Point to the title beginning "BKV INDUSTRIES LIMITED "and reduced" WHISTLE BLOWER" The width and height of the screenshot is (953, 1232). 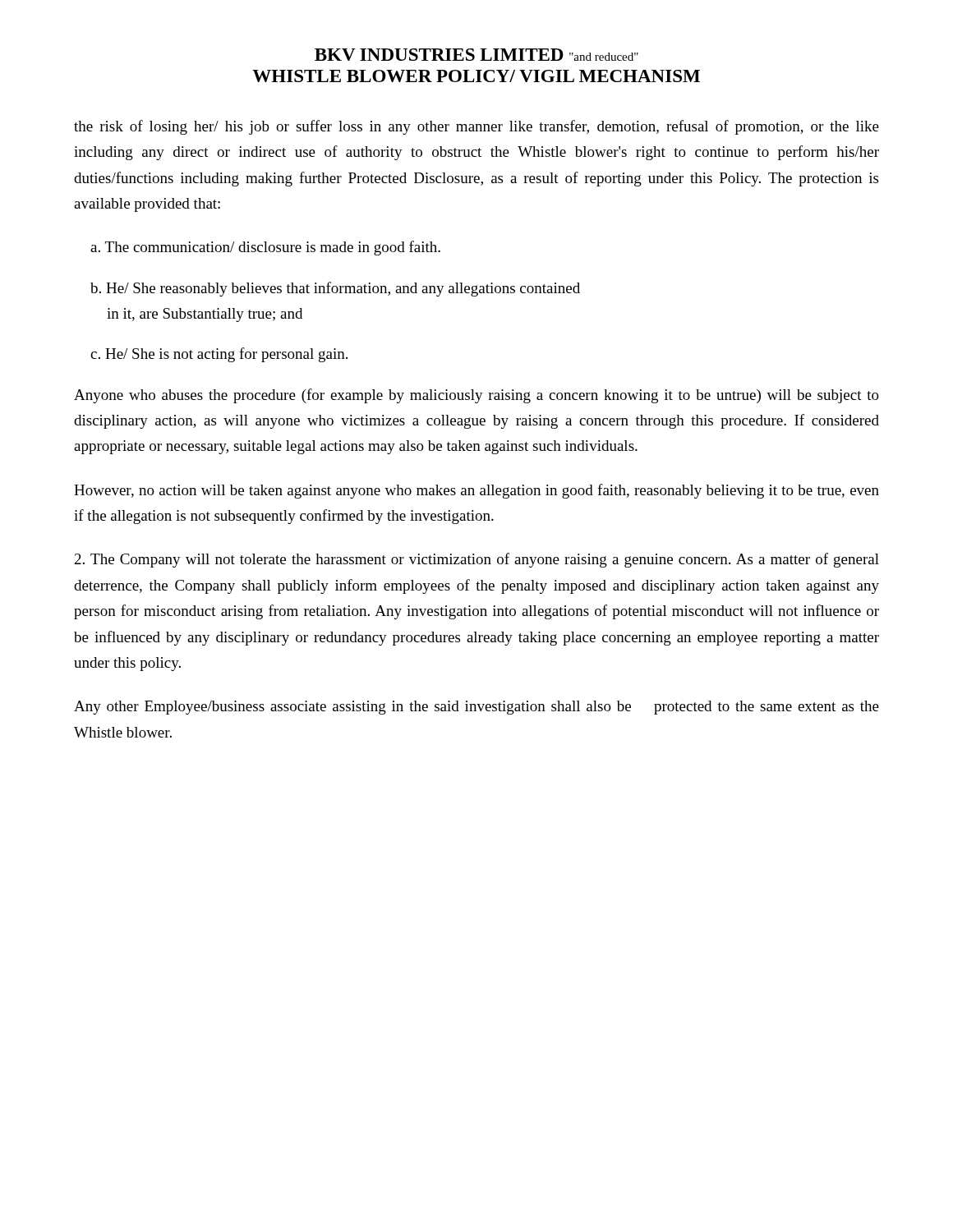click(476, 66)
